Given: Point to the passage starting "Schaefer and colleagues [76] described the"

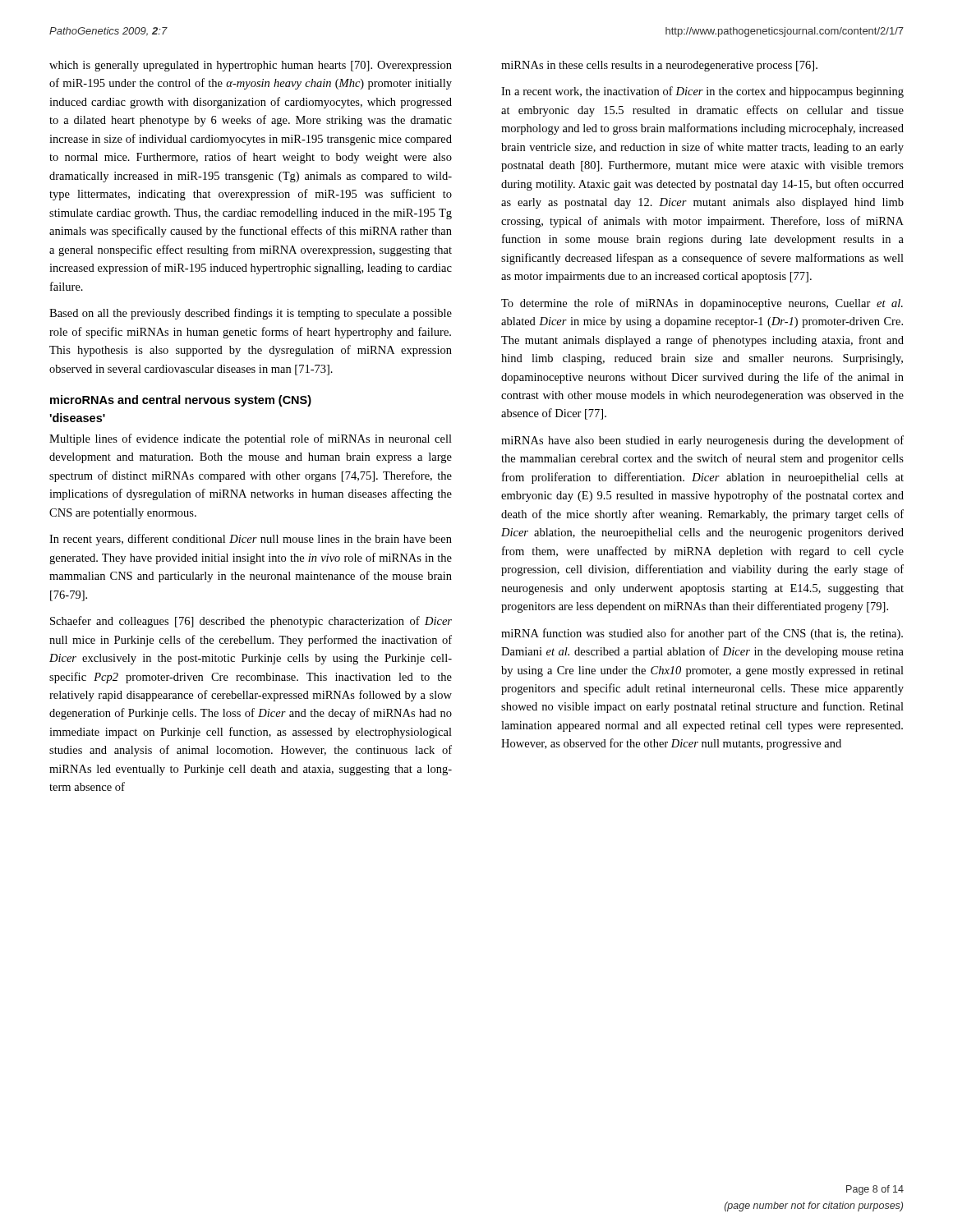Looking at the screenshot, I should (x=251, y=704).
